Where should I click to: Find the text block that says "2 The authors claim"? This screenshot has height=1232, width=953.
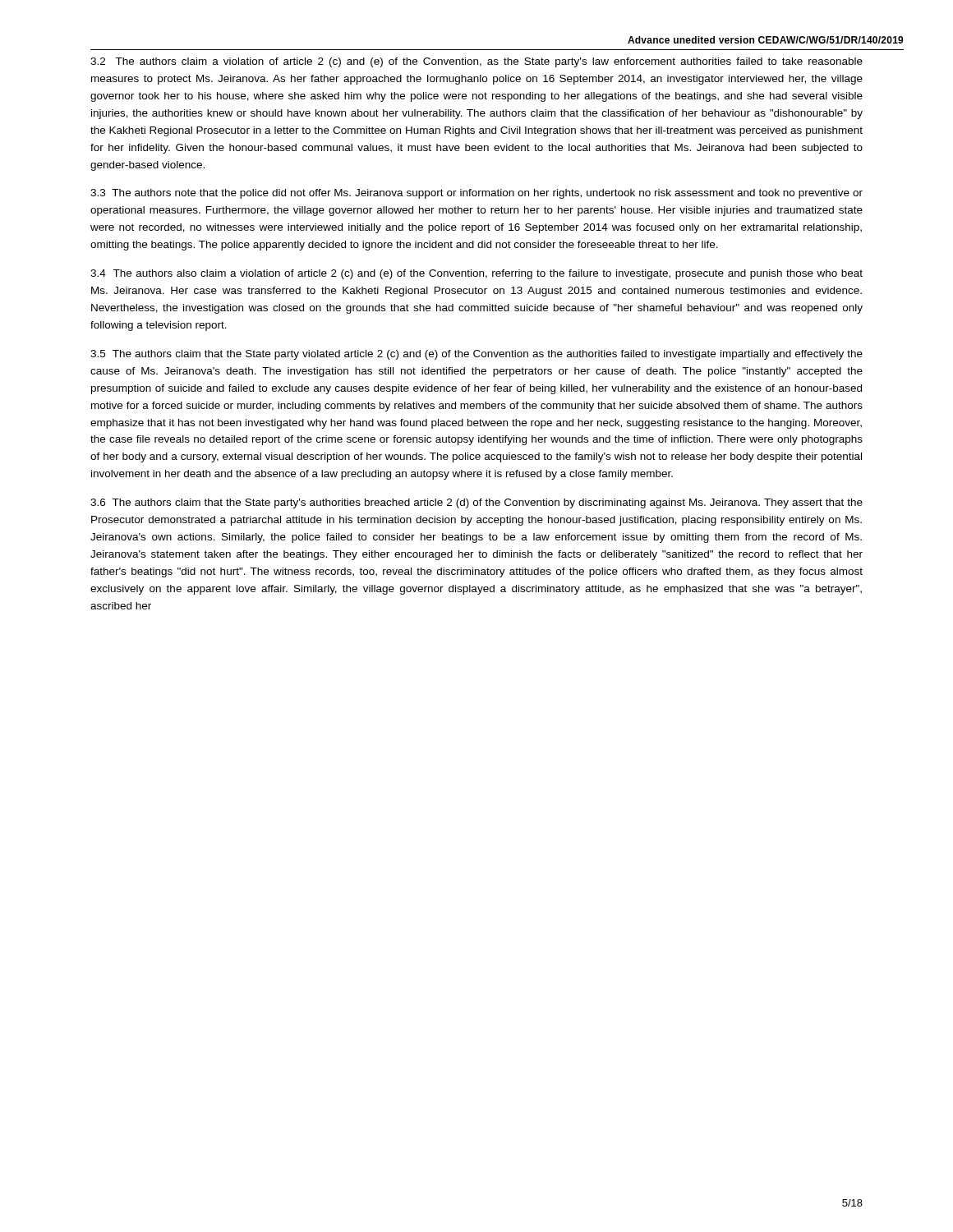coord(476,113)
